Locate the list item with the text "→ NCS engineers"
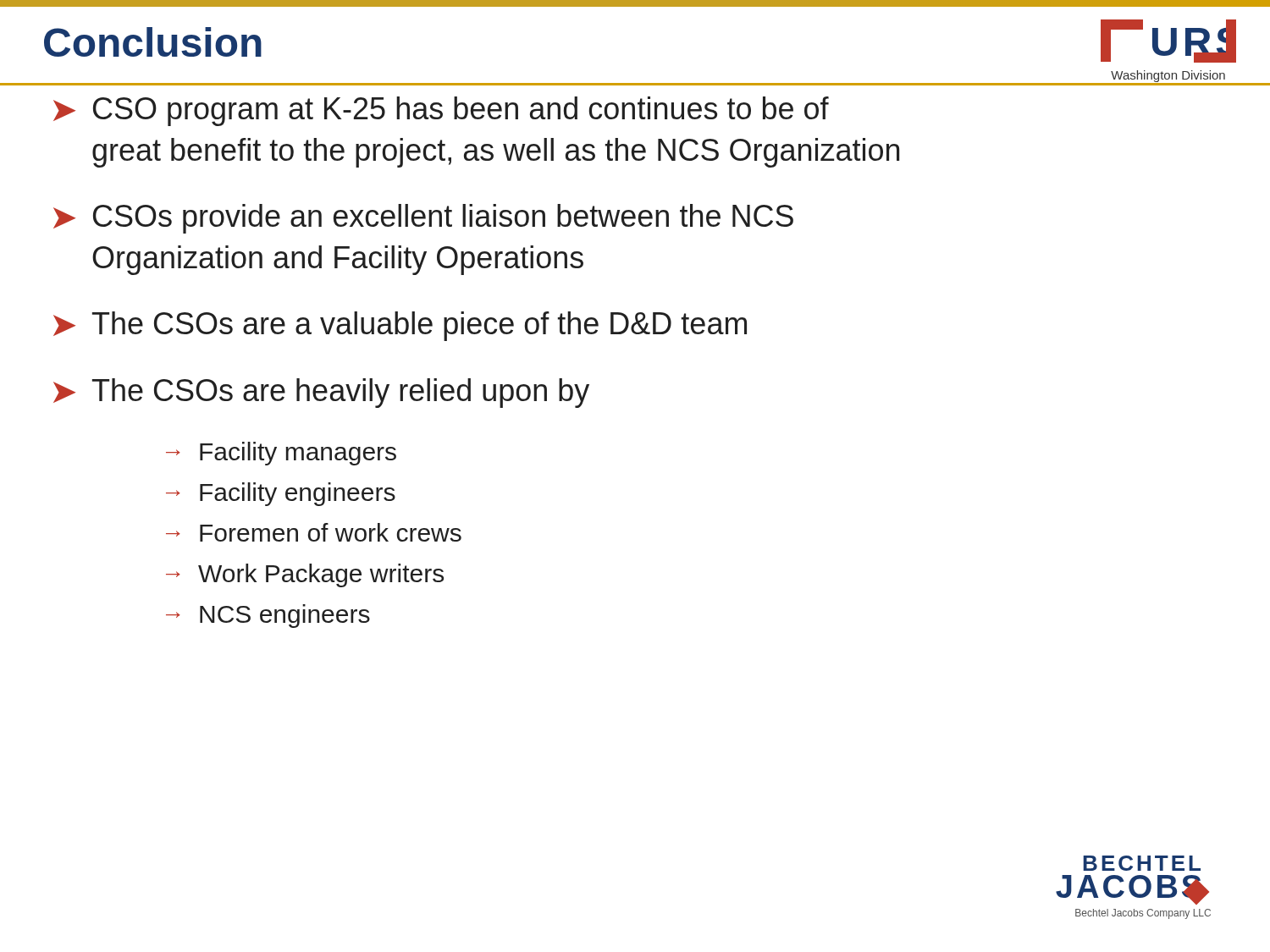Viewport: 1270px width, 952px height. [266, 614]
